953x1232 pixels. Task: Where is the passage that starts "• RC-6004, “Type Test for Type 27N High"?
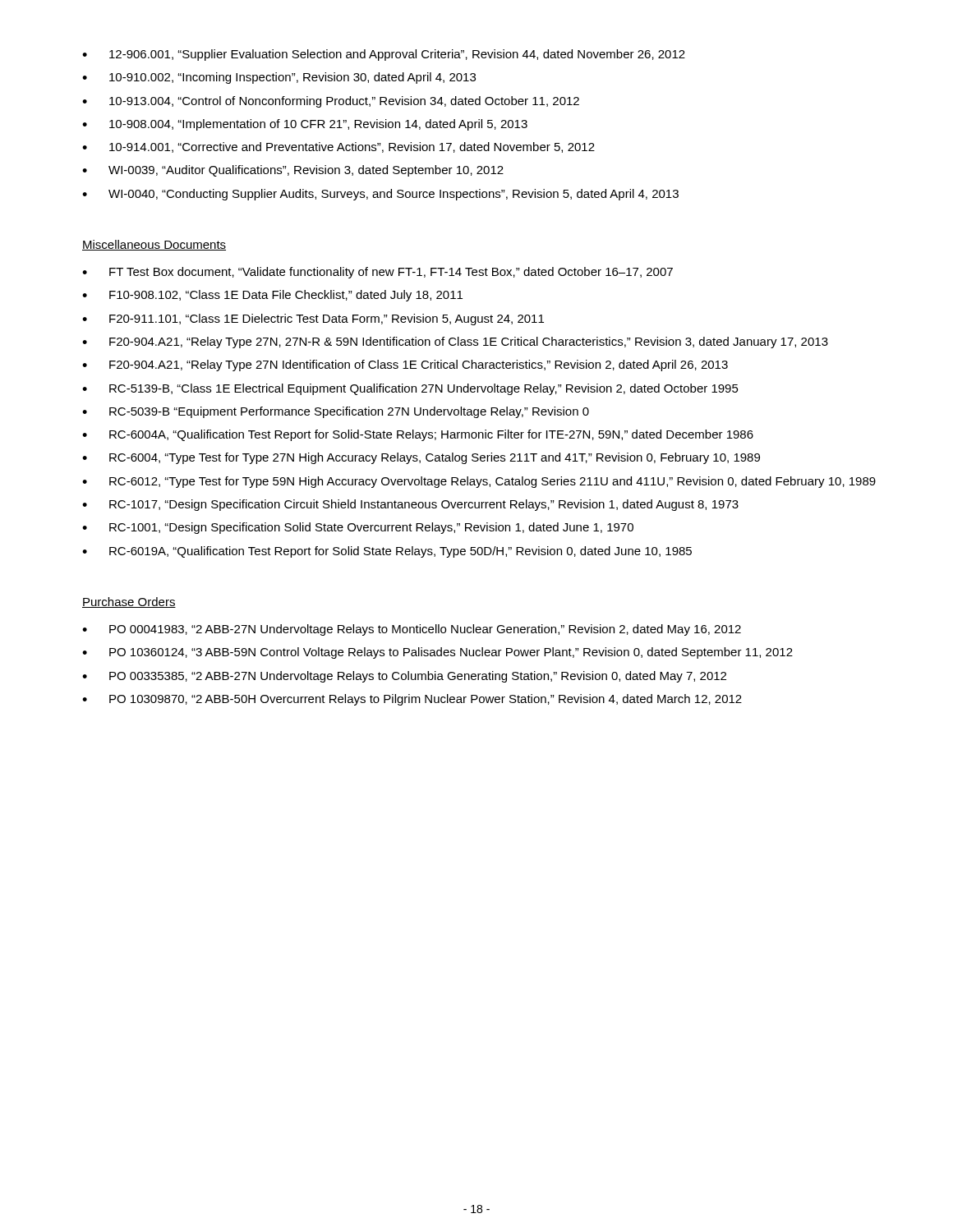(485, 459)
